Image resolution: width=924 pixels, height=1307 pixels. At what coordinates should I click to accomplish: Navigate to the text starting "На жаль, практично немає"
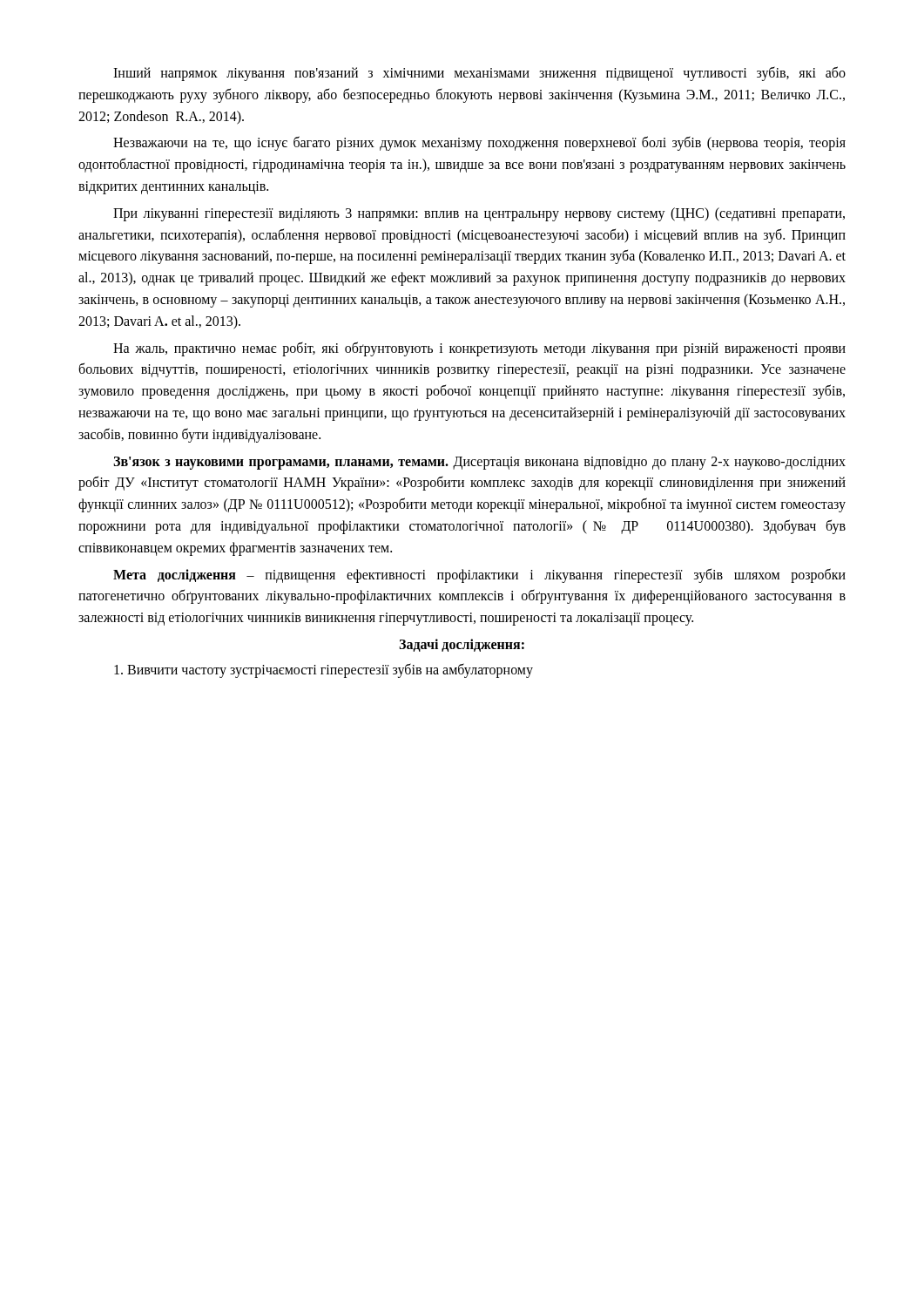(462, 391)
